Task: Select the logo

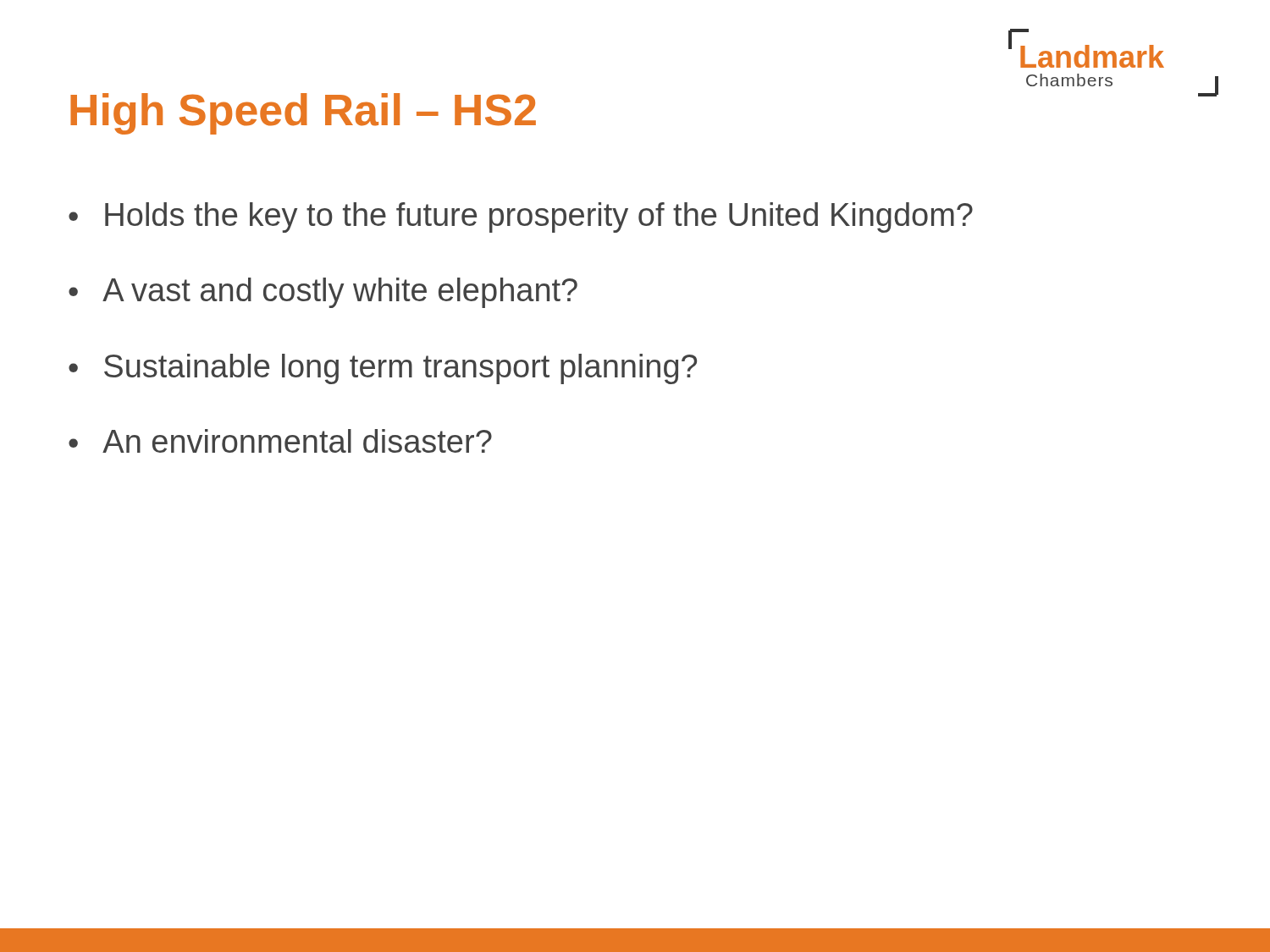Action: point(1113,63)
